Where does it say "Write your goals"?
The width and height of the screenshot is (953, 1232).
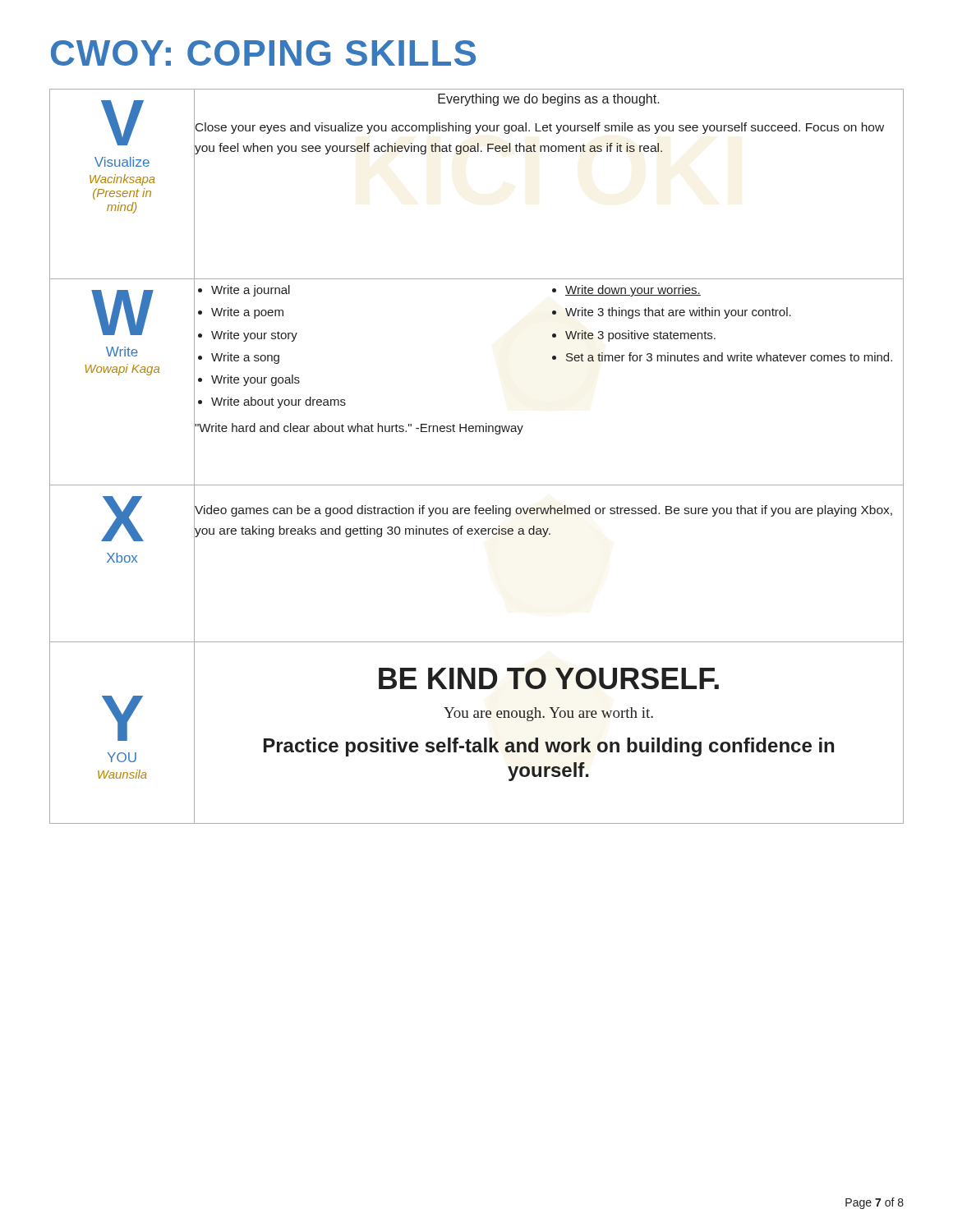point(256,379)
